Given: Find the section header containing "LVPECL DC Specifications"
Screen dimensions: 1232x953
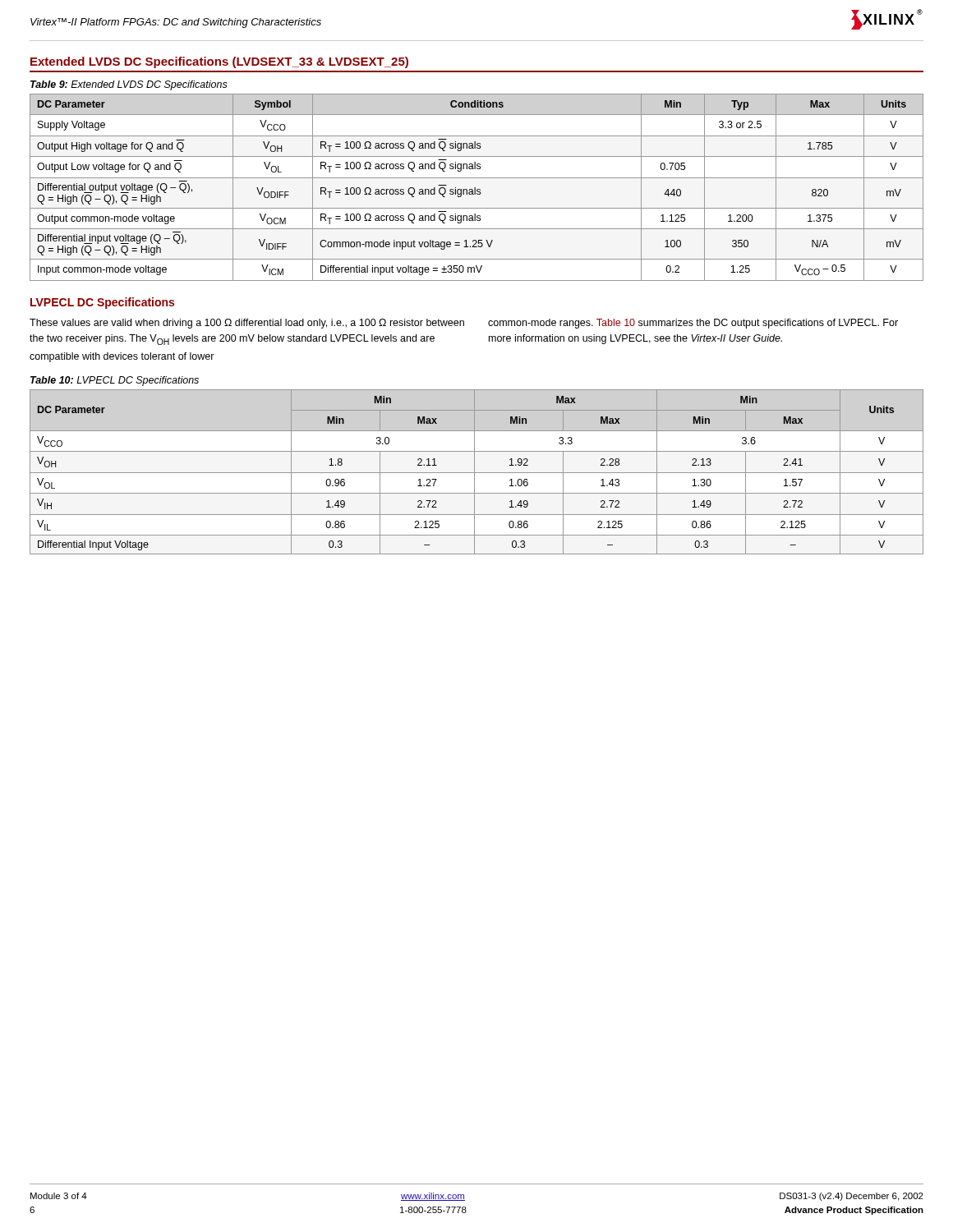Looking at the screenshot, I should (x=102, y=302).
